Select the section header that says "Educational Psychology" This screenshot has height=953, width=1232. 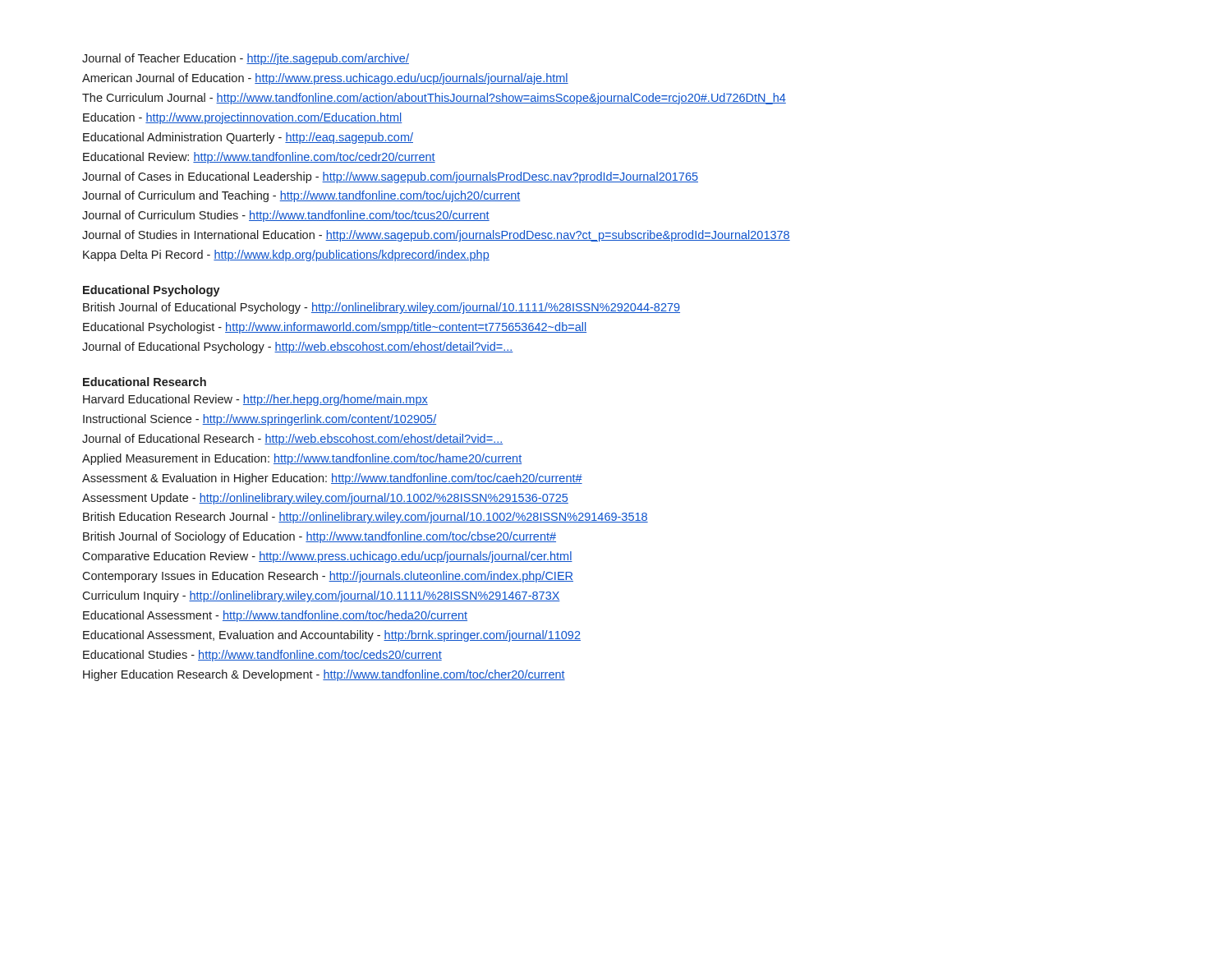(x=151, y=290)
